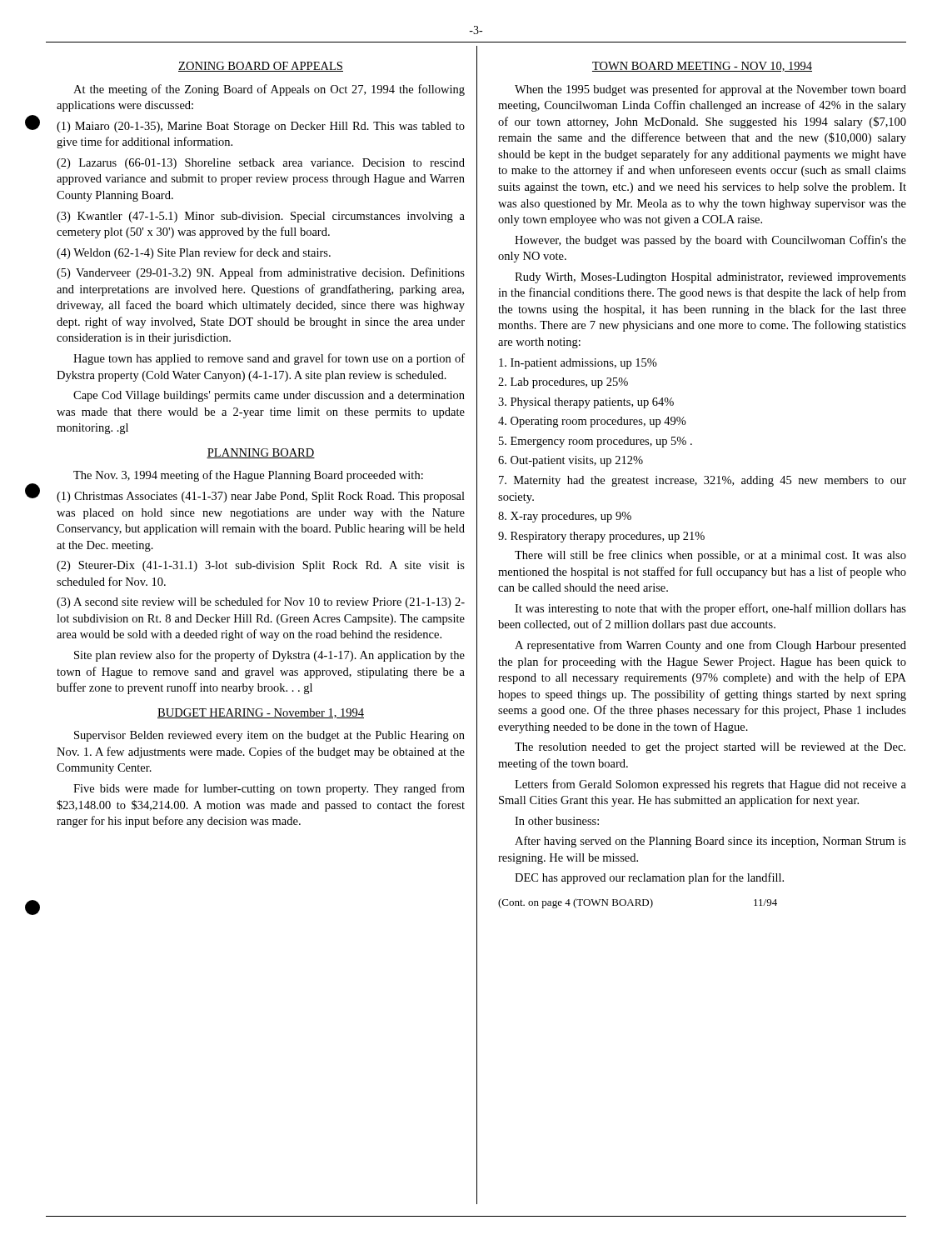Locate the block of text that opens with "5. Emergency room"

(702, 441)
